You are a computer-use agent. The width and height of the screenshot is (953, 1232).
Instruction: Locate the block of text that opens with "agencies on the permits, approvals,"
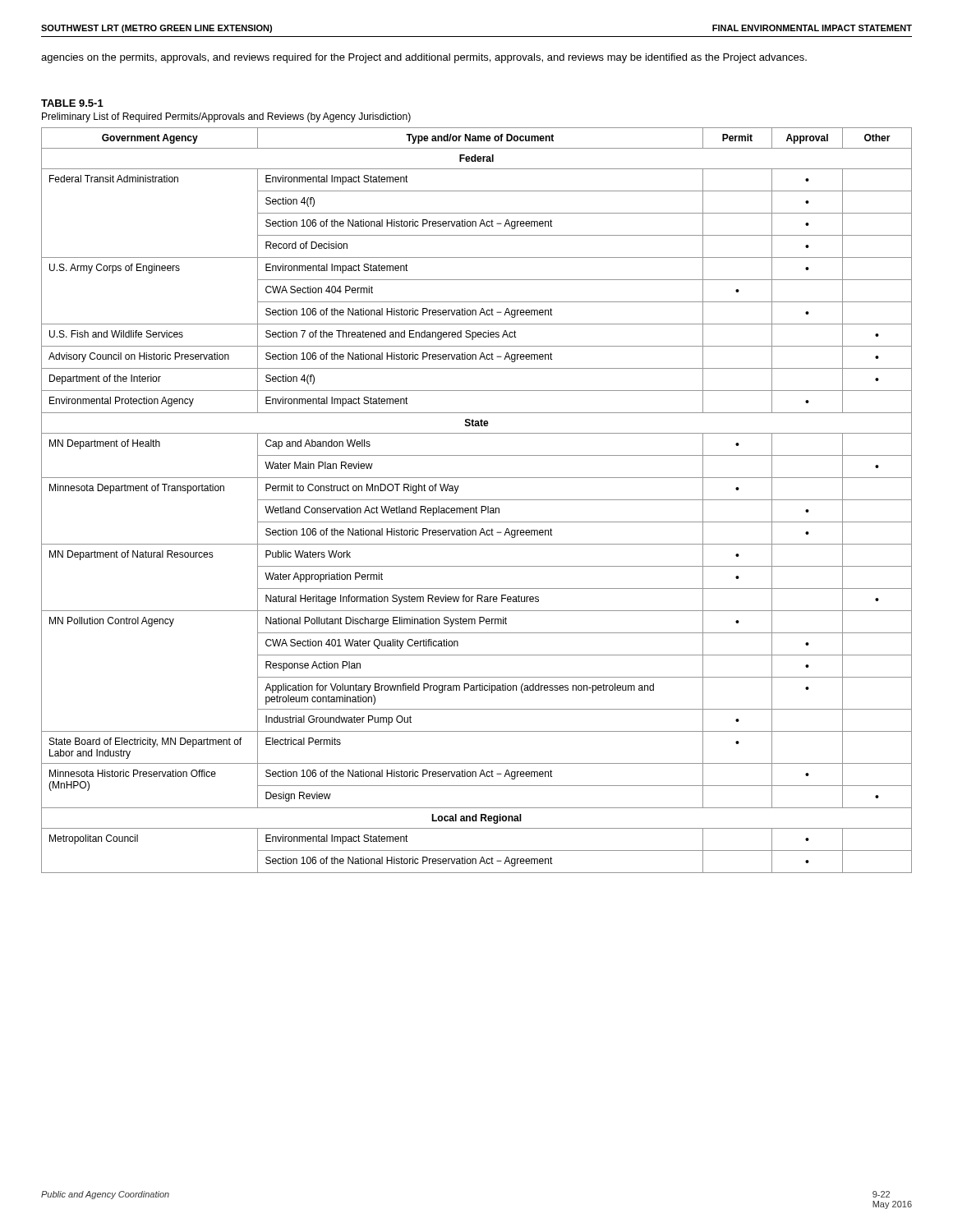tap(424, 57)
